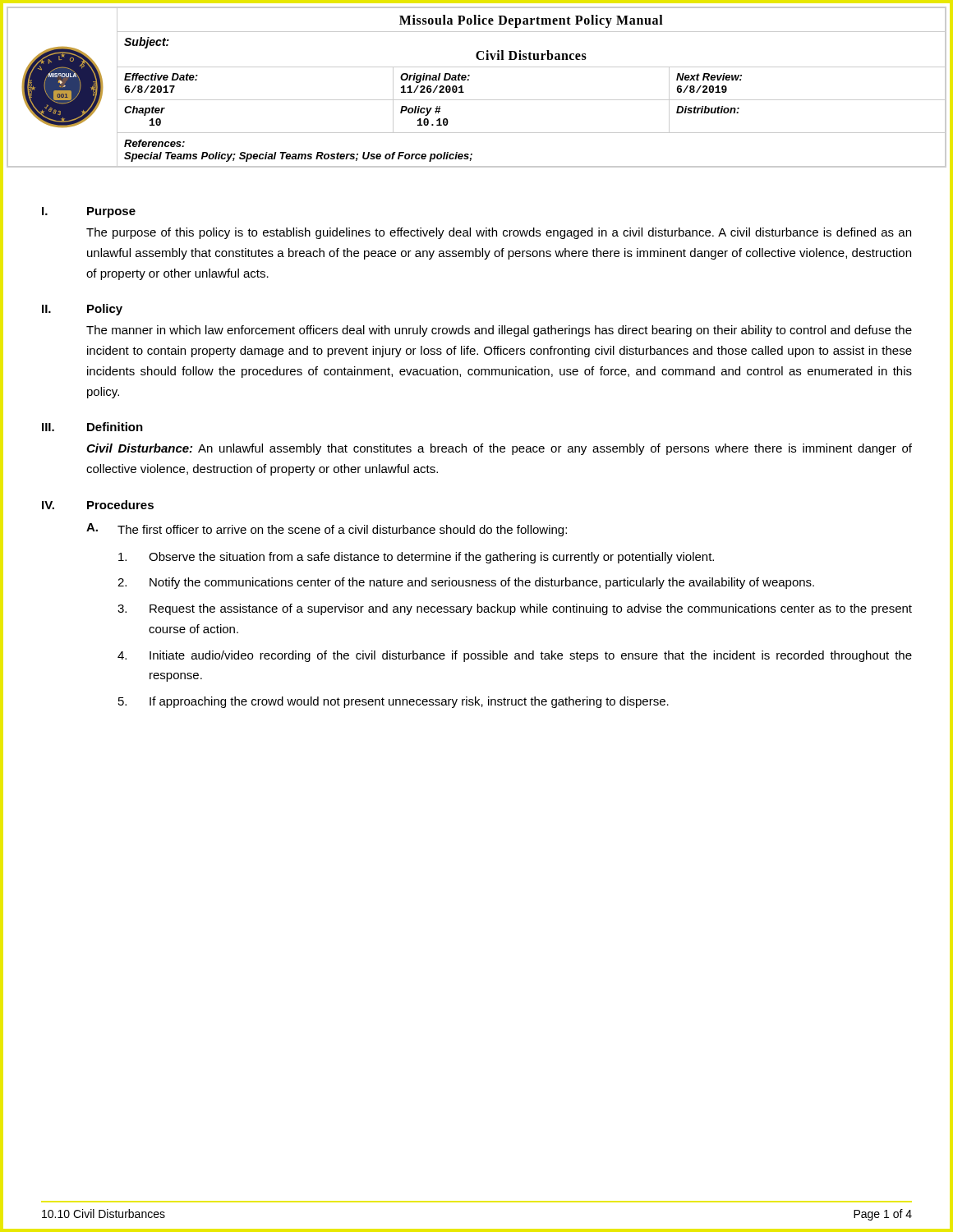953x1232 pixels.
Task: Click the passage that begins "2. Notify the communications center of the"
Action: click(515, 583)
